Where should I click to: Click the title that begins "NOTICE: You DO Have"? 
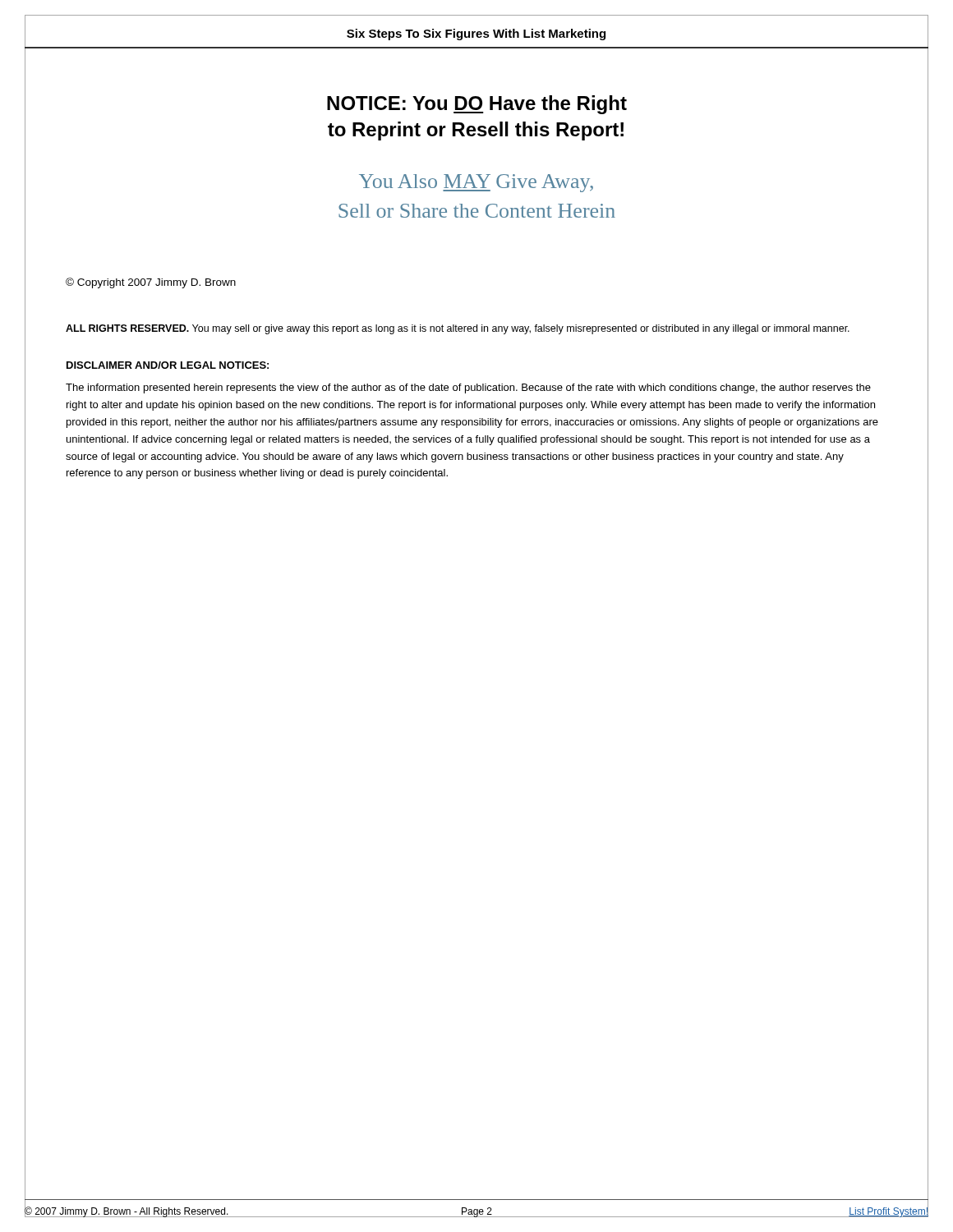476,117
